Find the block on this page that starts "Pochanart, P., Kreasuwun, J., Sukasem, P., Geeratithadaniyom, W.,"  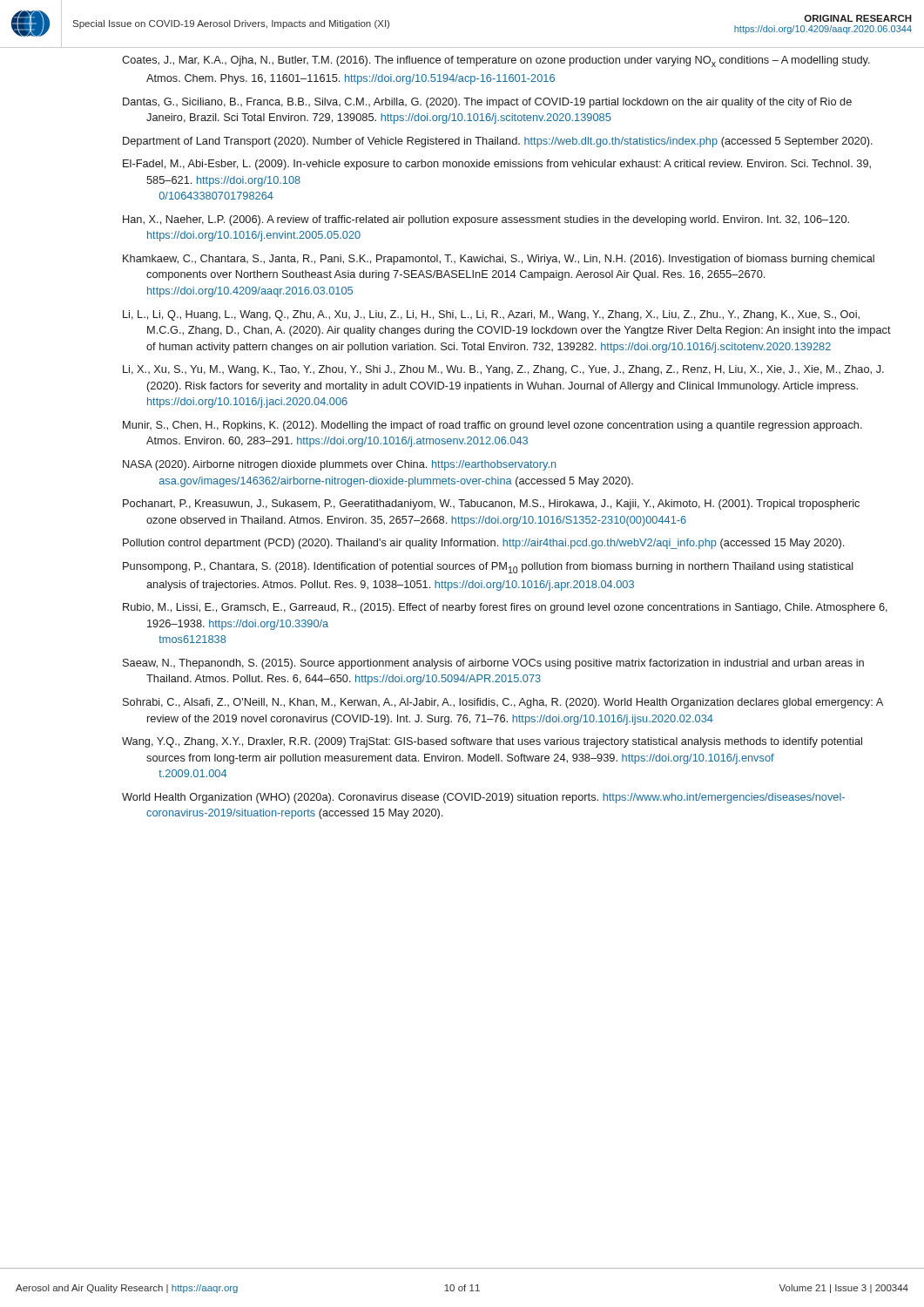click(x=491, y=511)
